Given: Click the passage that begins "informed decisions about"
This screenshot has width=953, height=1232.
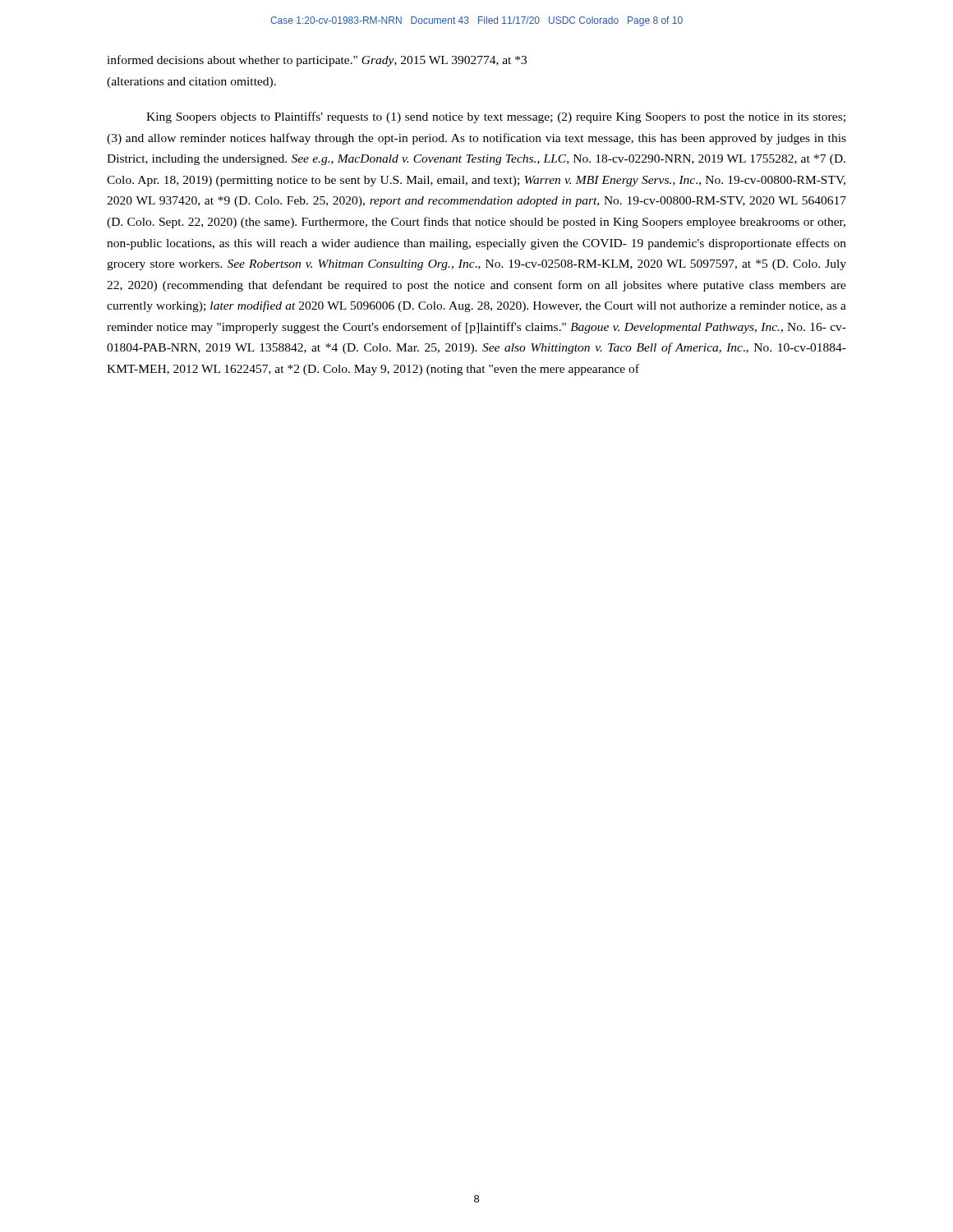Looking at the screenshot, I should [x=476, y=70].
